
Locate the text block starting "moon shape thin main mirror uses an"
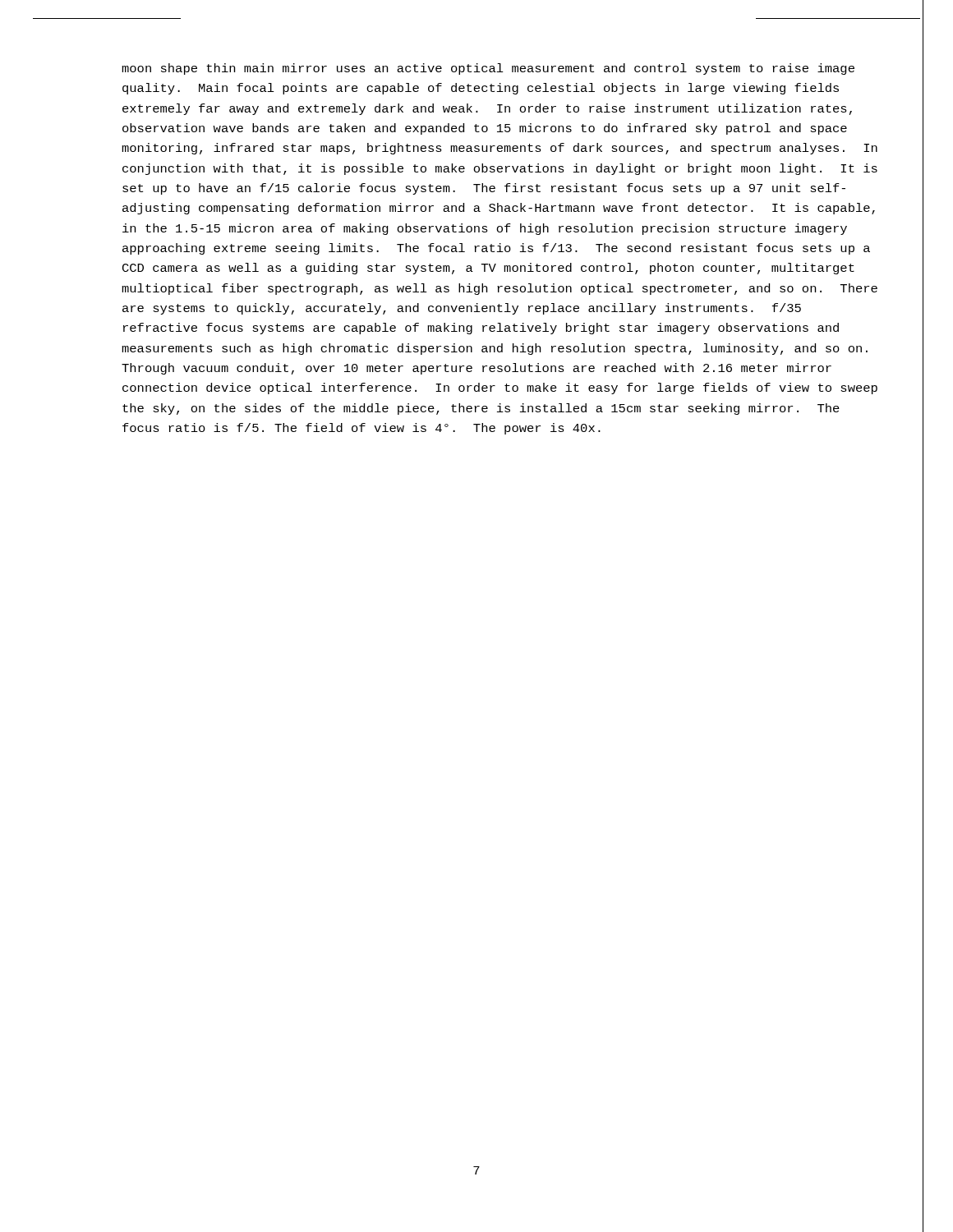click(500, 249)
